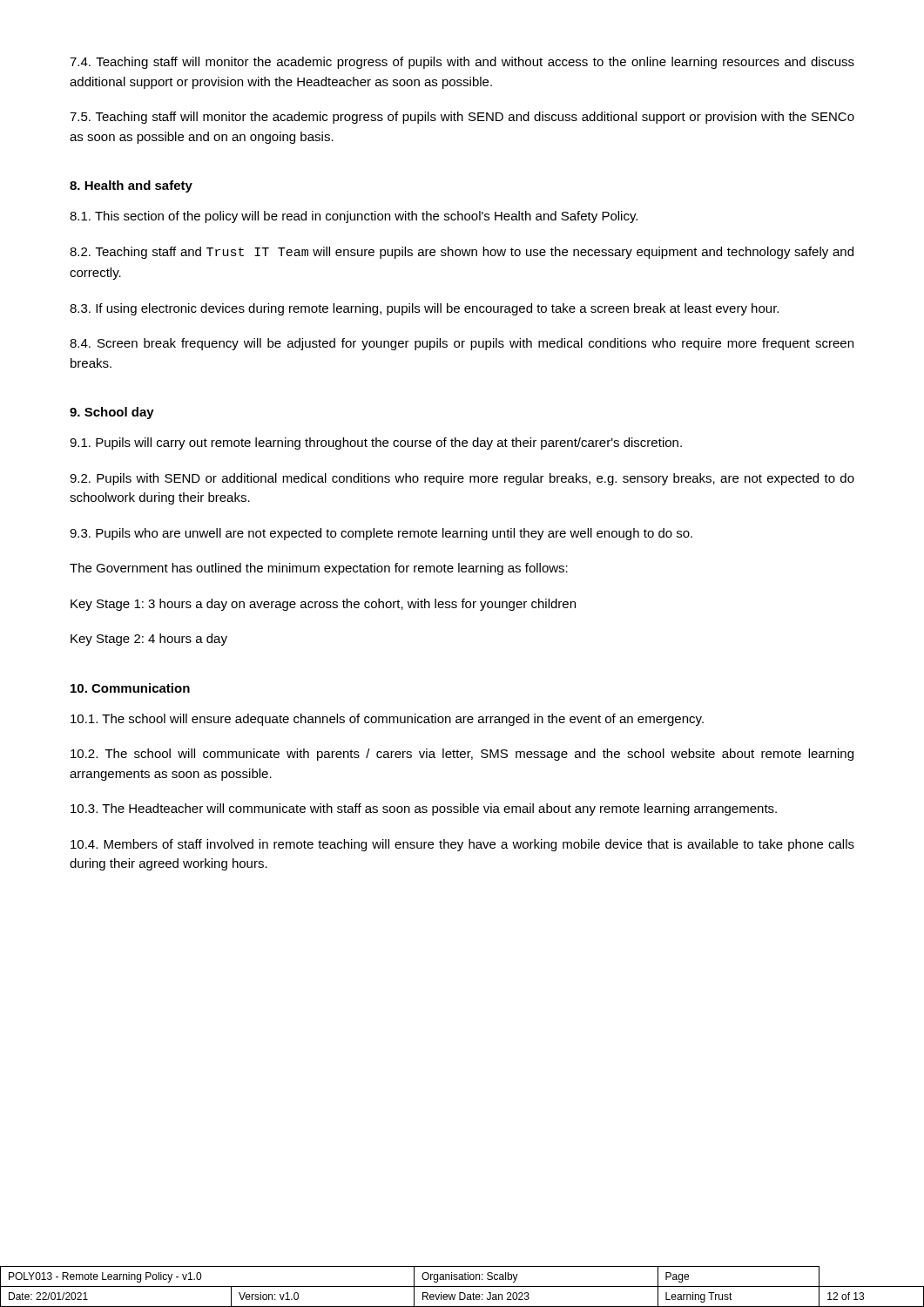
Task: Select the text block that reads "Key Stage 2:"
Action: [148, 638]
